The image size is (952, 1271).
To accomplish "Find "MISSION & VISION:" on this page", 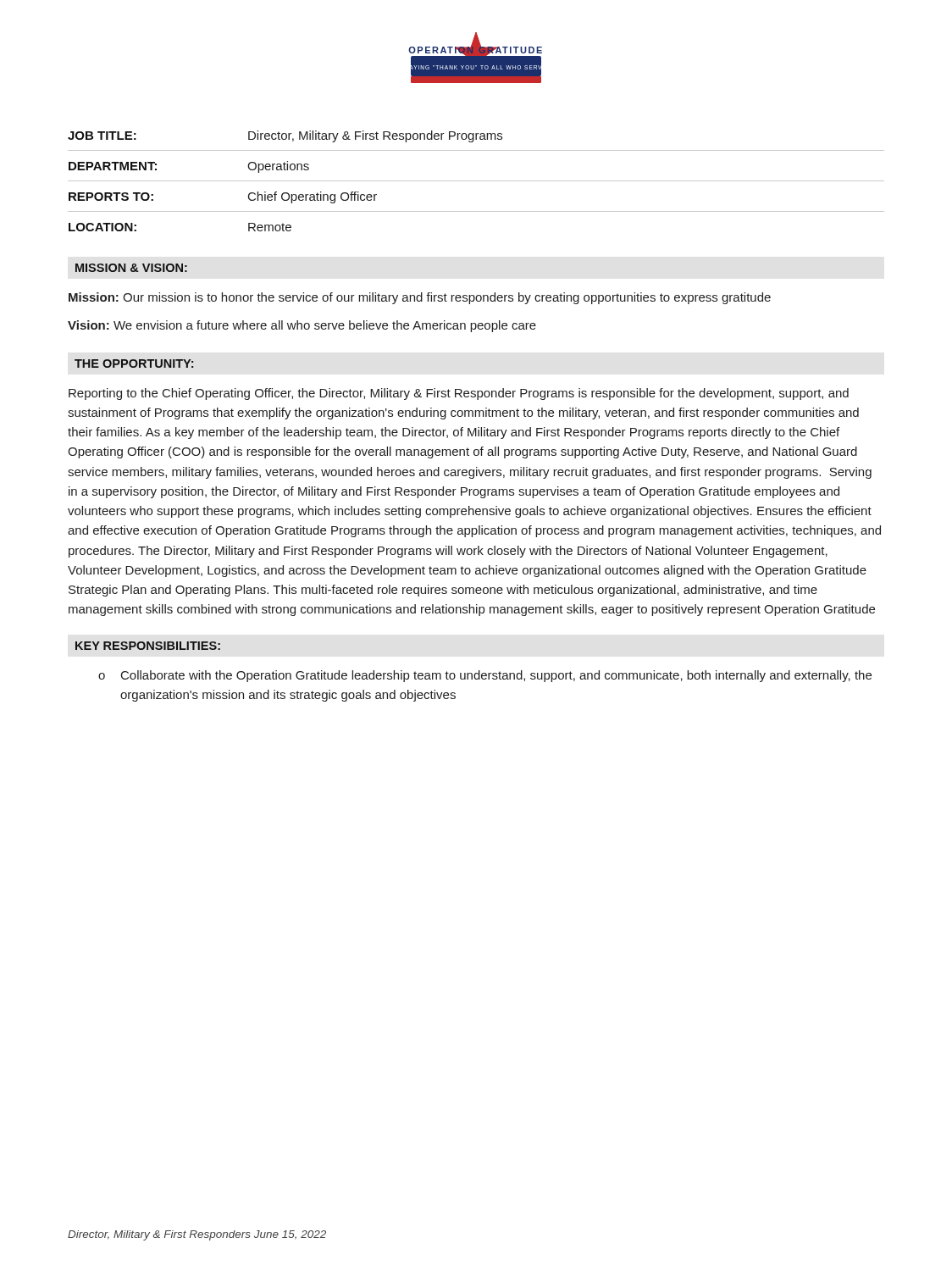I will point(131,268).
